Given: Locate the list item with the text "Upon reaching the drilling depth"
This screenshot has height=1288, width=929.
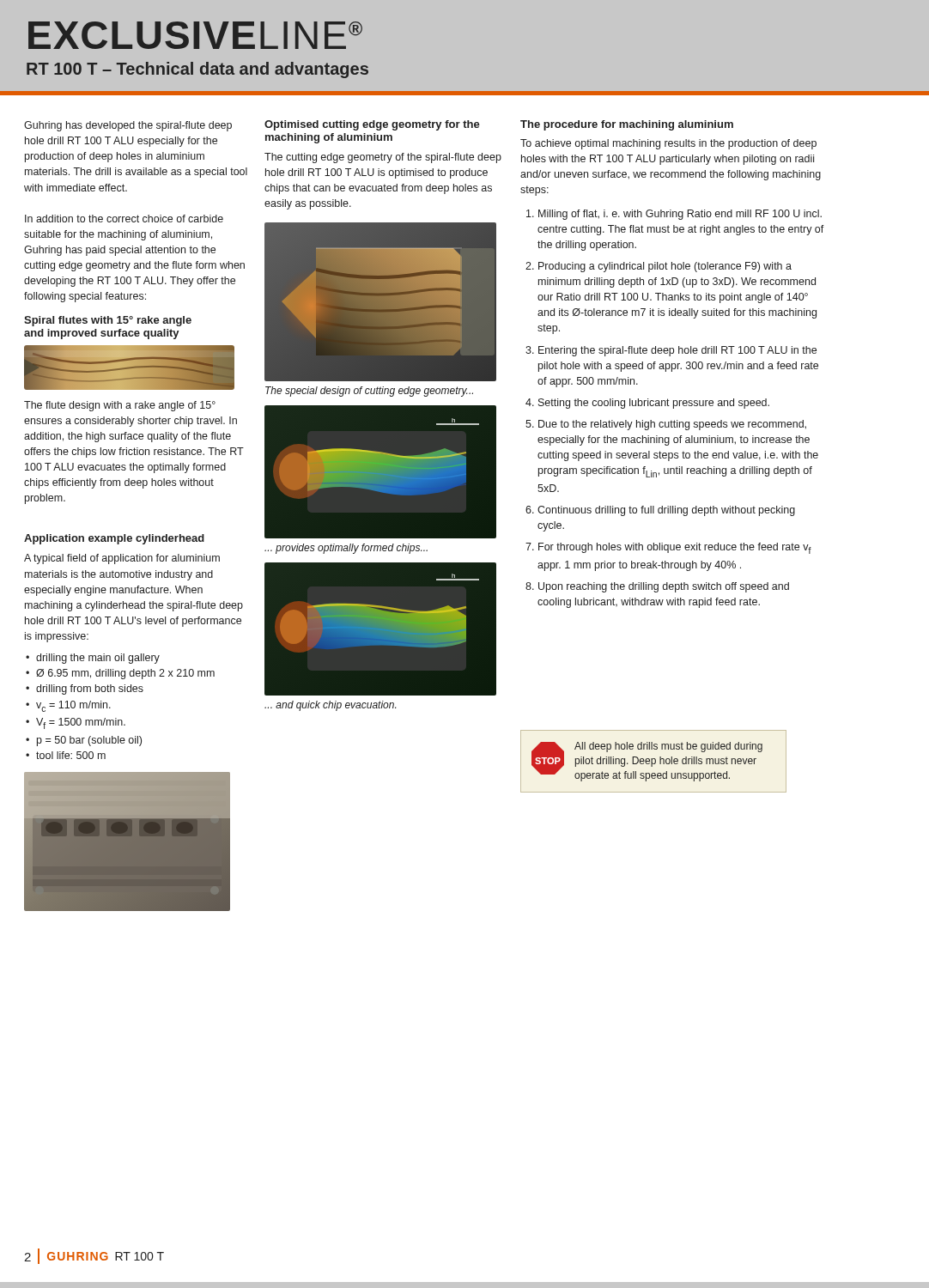Looking at the screenshot, I should [x=664, y=594].
